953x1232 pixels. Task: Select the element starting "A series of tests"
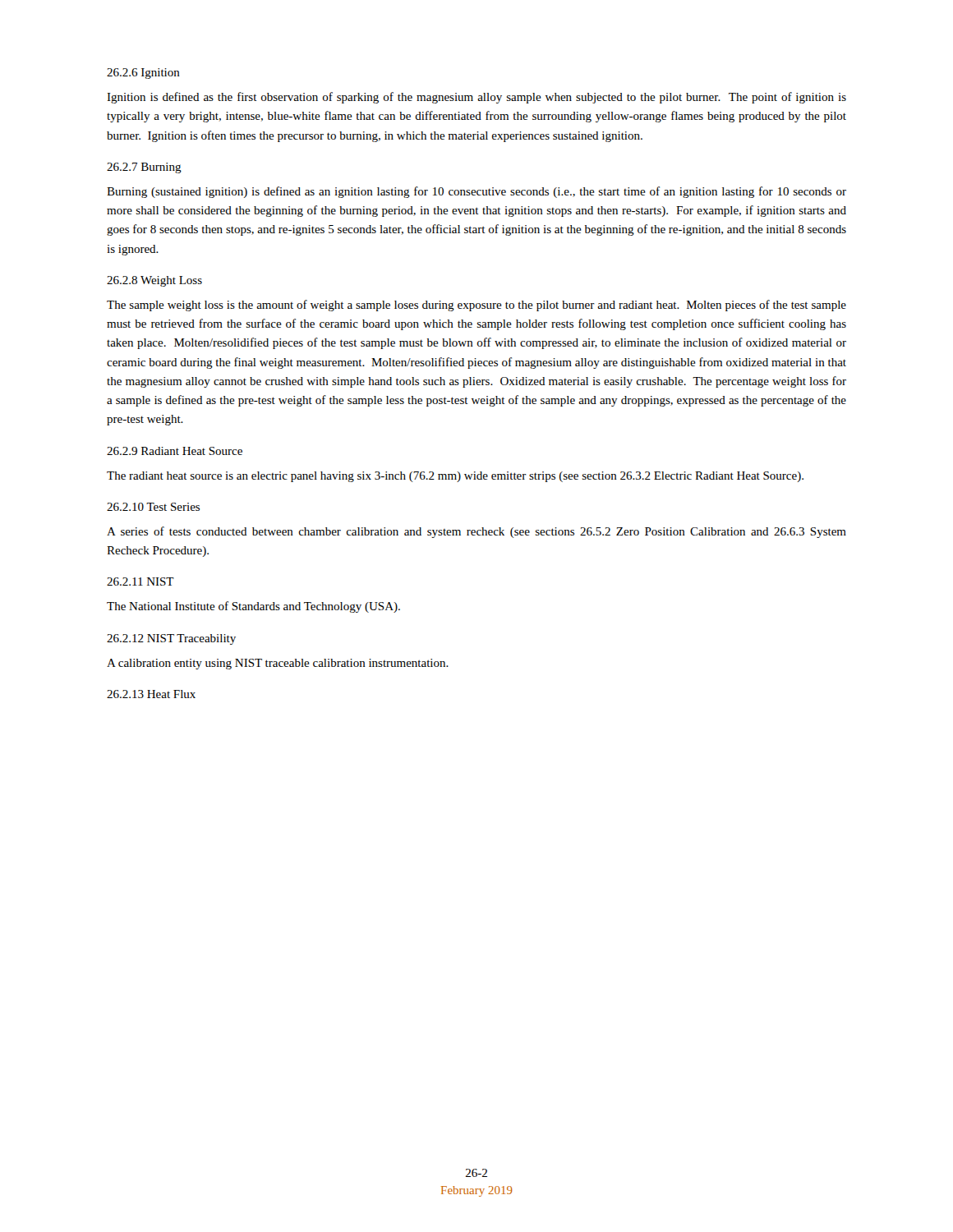(476, 541)
